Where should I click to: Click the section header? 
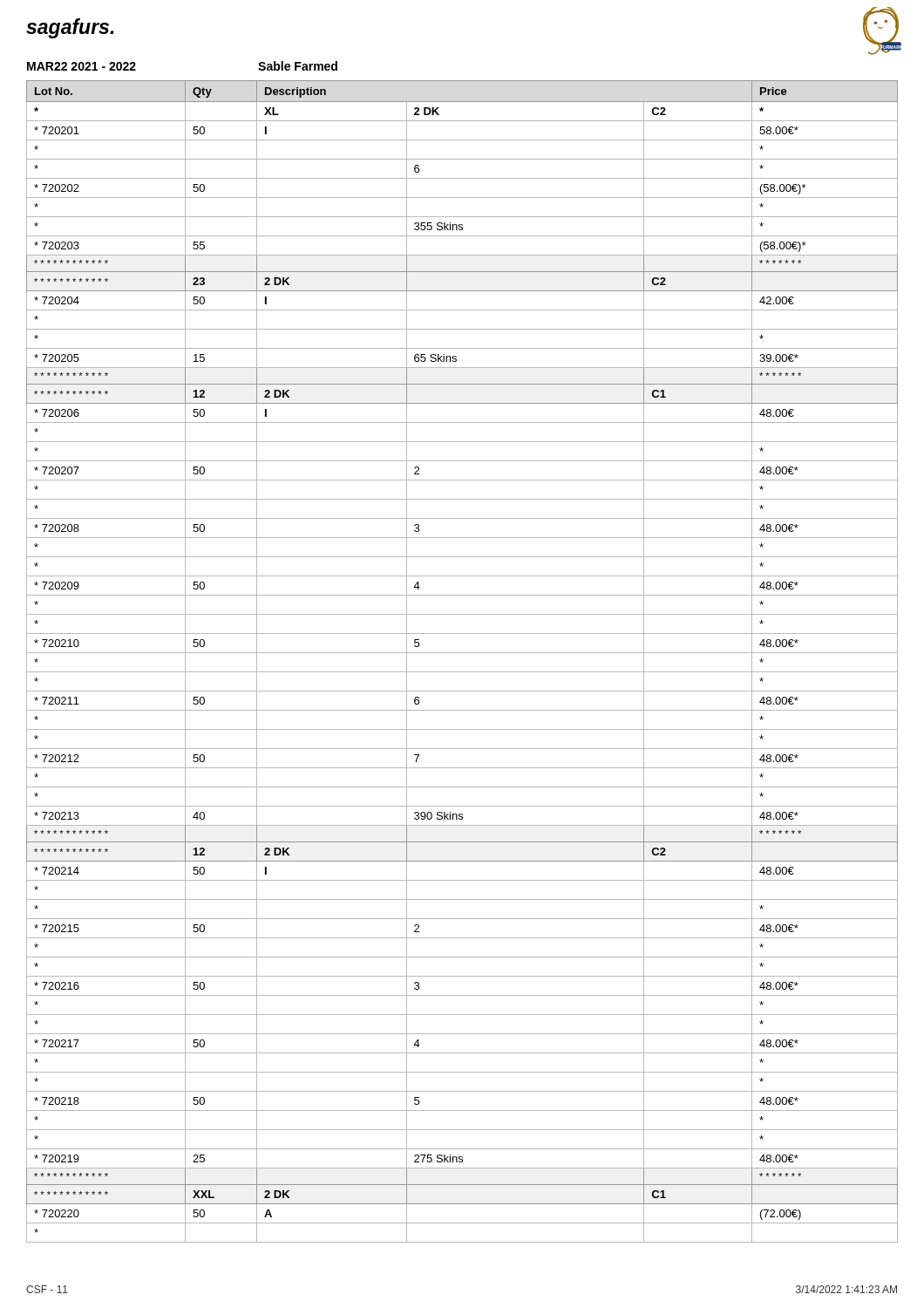pos(182,66)
